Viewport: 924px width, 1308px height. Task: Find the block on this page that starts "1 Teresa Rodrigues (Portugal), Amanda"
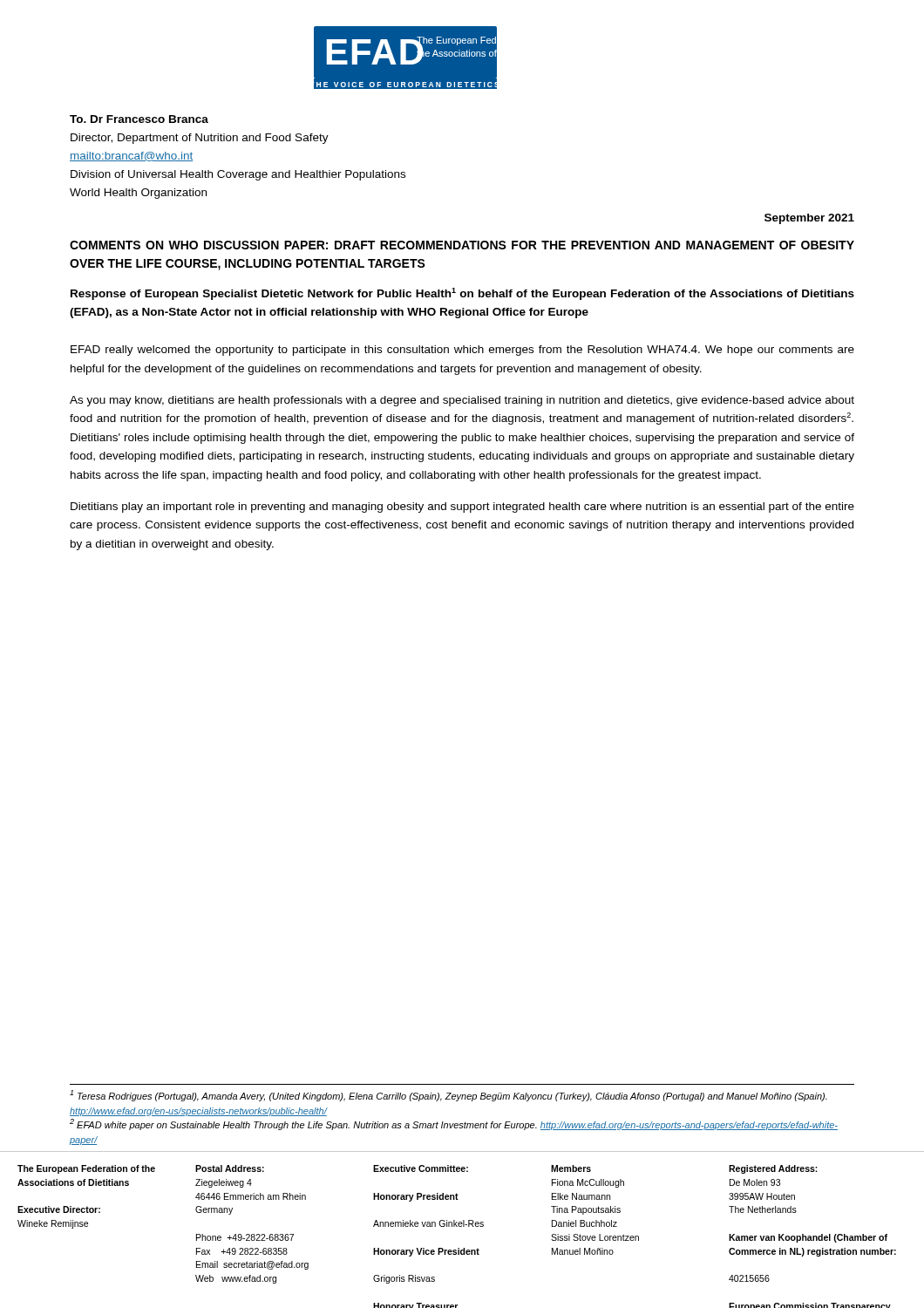pyautogui.click(x=454, y=1117)
